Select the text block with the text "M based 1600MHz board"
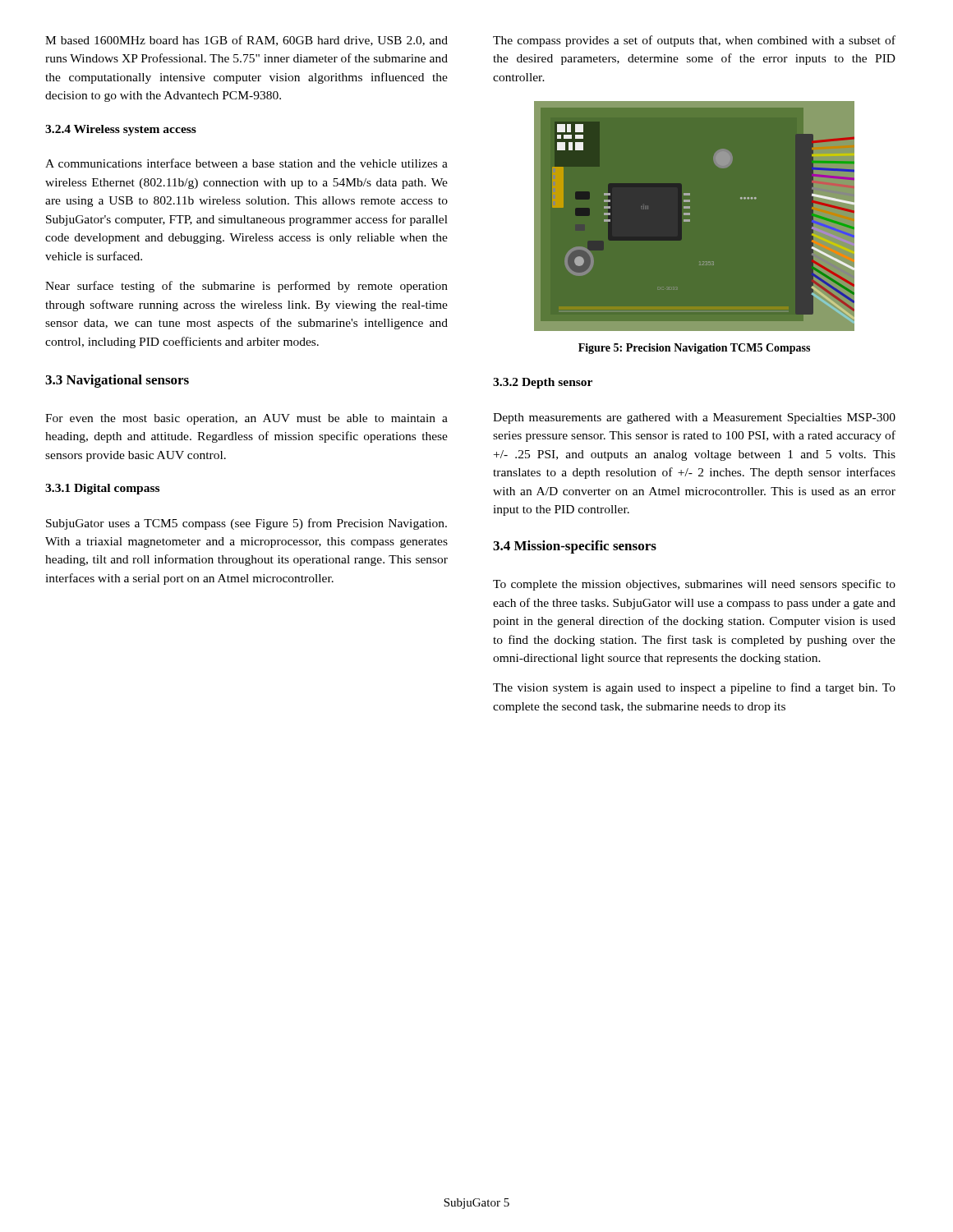The width and height of the screenshot is (953, 1232). point(246,68)
